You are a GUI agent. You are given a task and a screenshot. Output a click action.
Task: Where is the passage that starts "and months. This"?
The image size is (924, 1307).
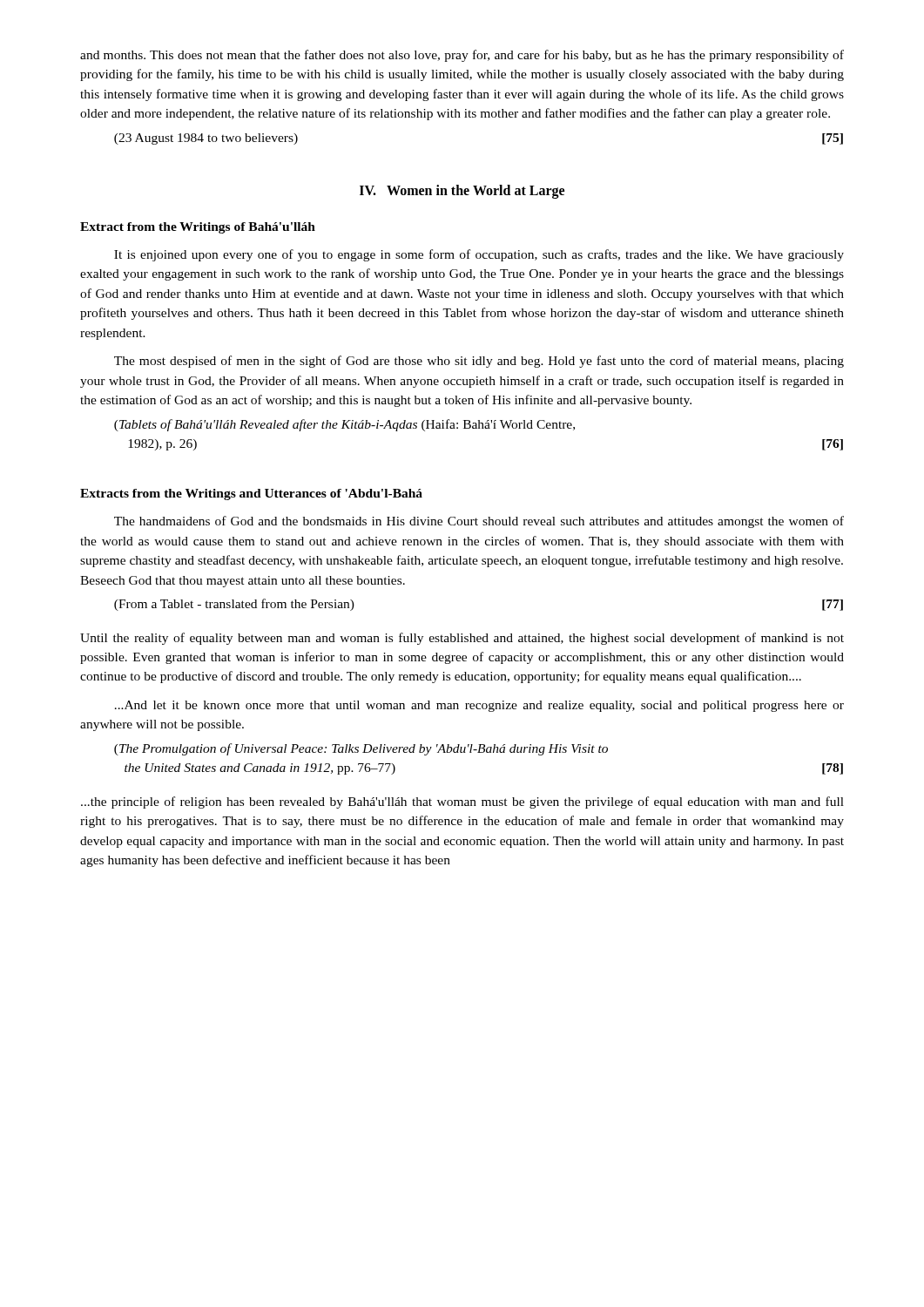click(x=462, y=84)
